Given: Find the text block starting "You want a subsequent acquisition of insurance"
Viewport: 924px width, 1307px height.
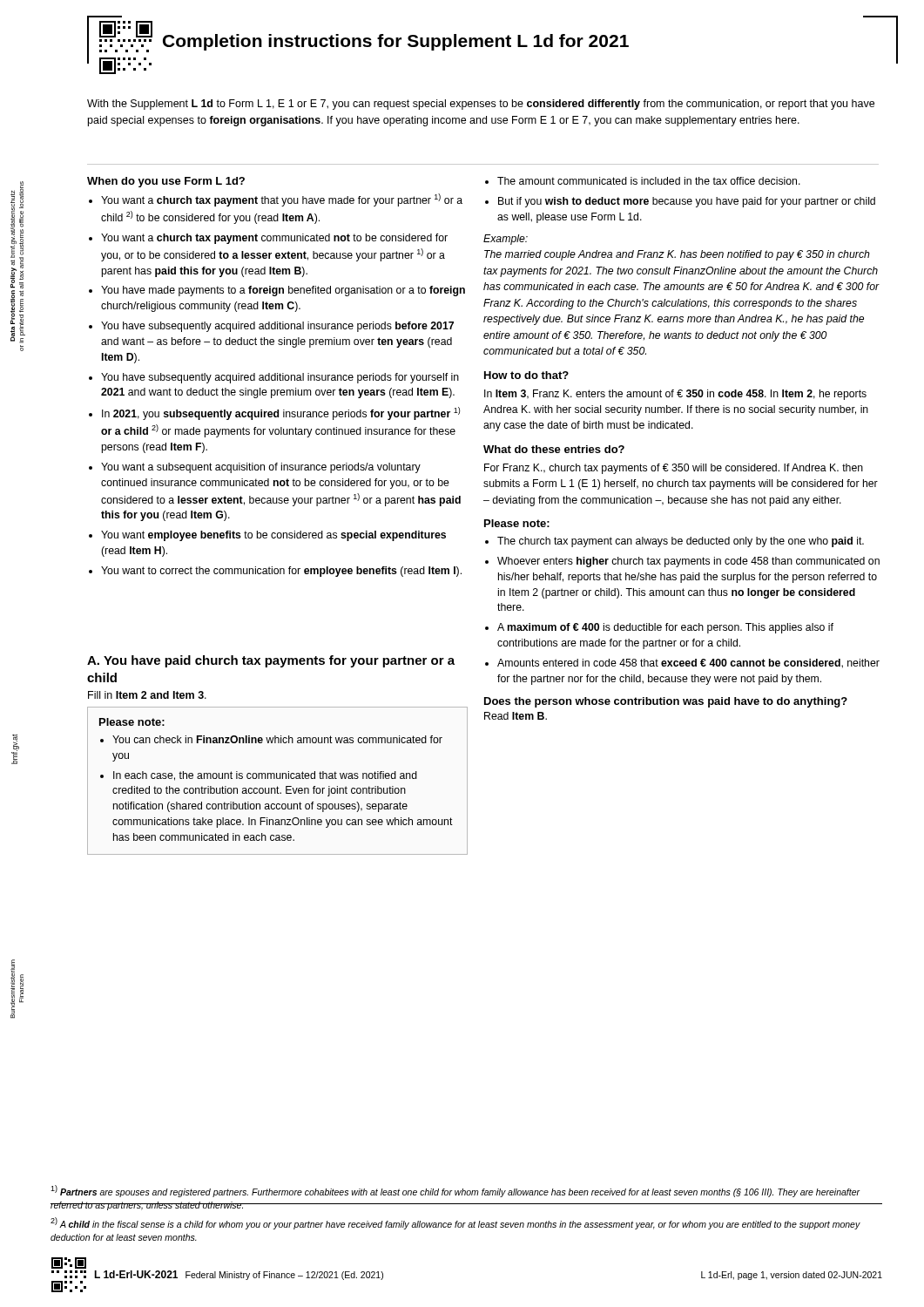Looking at the screenshot, I should 281,491.
